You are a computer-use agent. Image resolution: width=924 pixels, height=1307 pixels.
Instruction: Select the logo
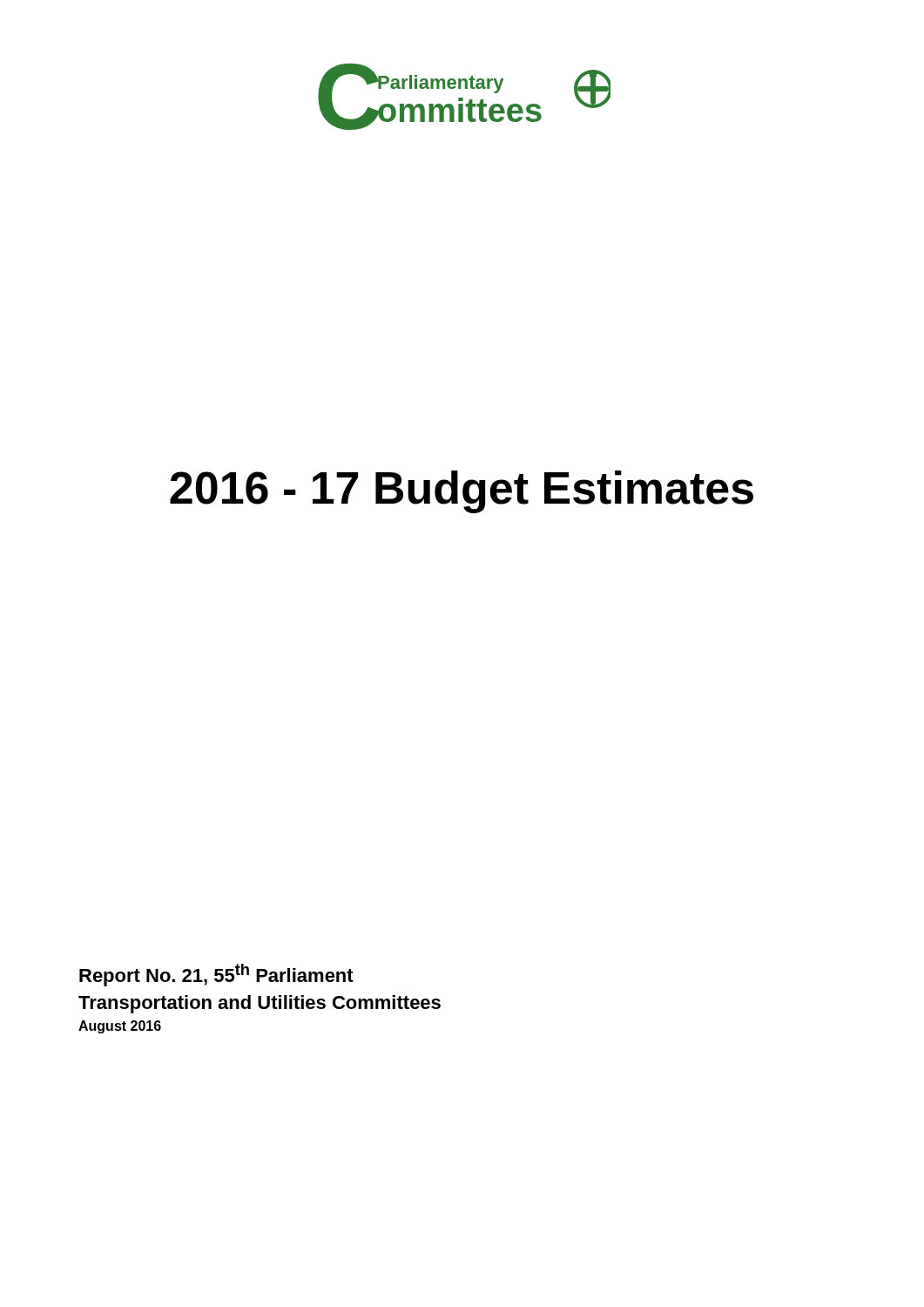click(462, 102)
